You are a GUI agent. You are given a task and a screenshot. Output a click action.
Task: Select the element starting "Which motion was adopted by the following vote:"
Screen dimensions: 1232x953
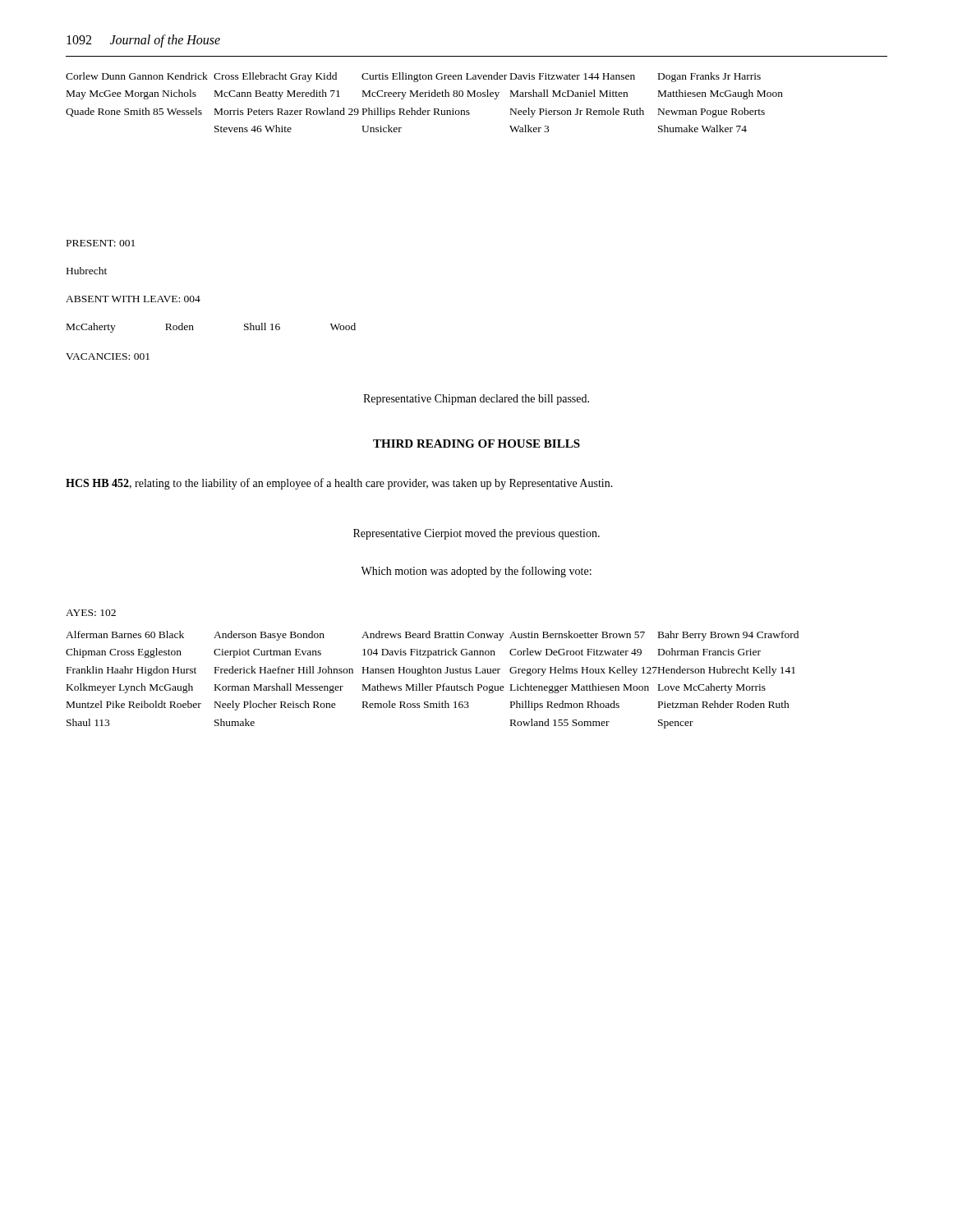coord(476,571)
